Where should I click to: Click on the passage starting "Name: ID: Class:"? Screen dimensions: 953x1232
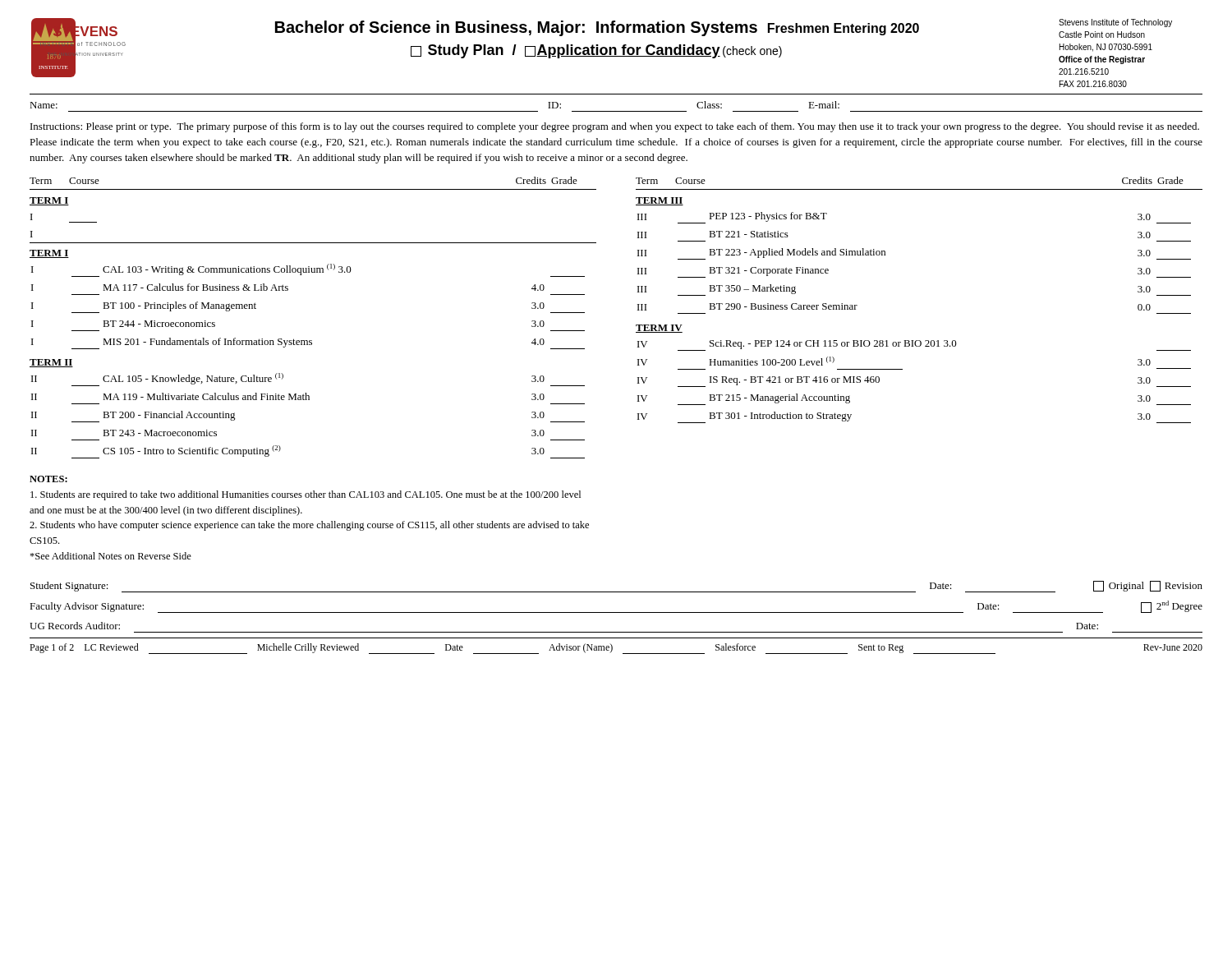point(616,105)
